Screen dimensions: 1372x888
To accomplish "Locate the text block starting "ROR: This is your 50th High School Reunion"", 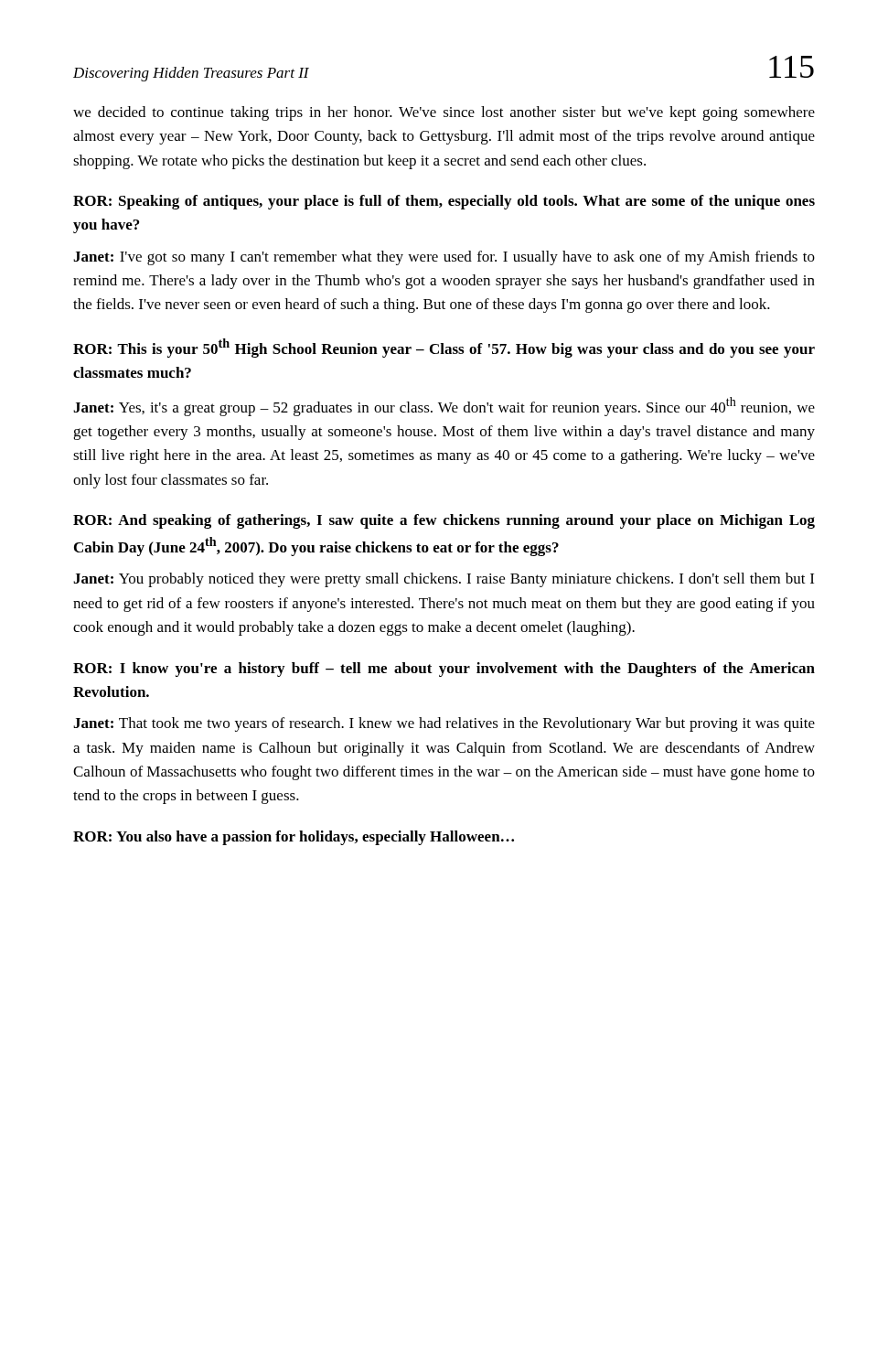I will [x=444, y=358].
